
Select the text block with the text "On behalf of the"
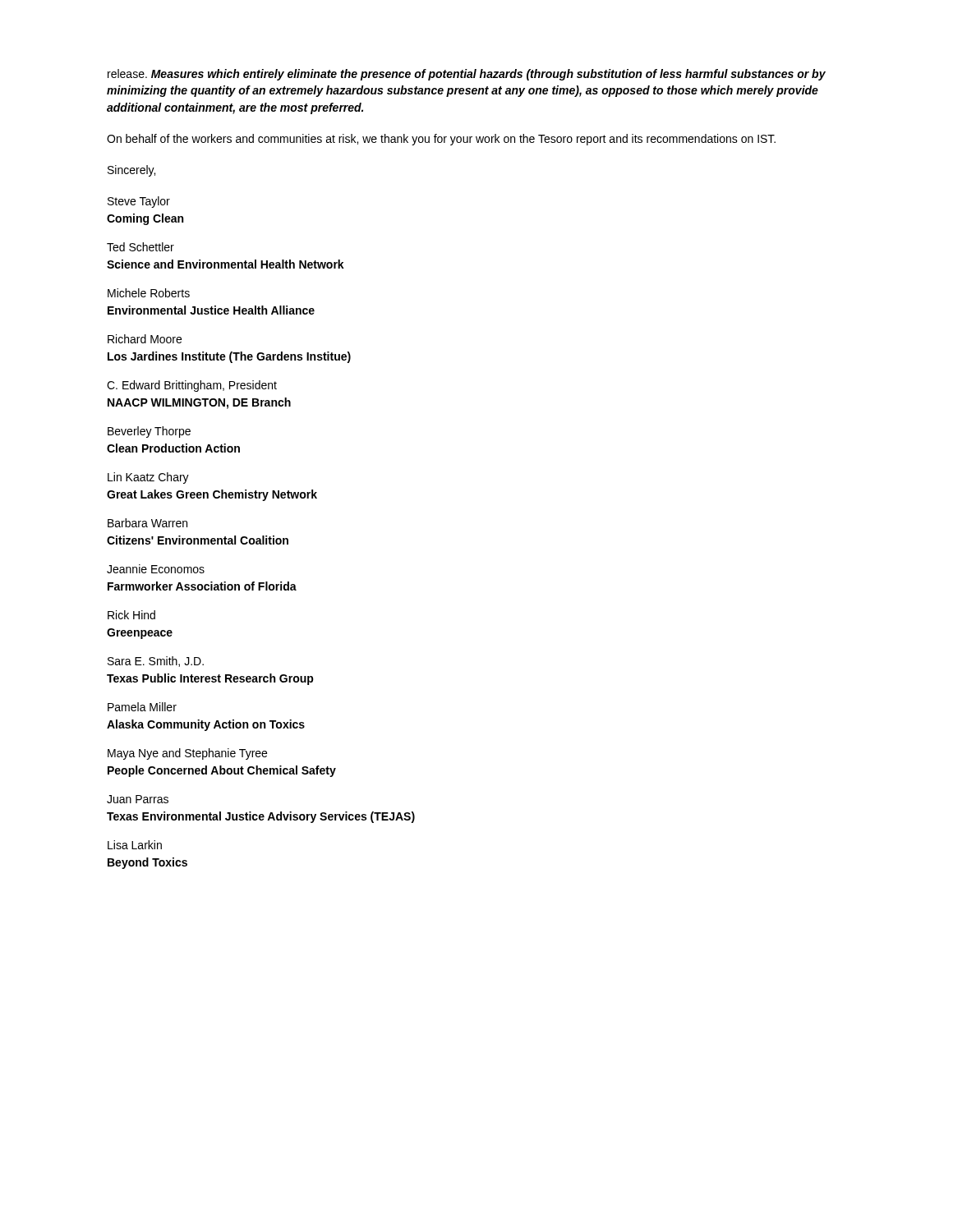[442, 139]
